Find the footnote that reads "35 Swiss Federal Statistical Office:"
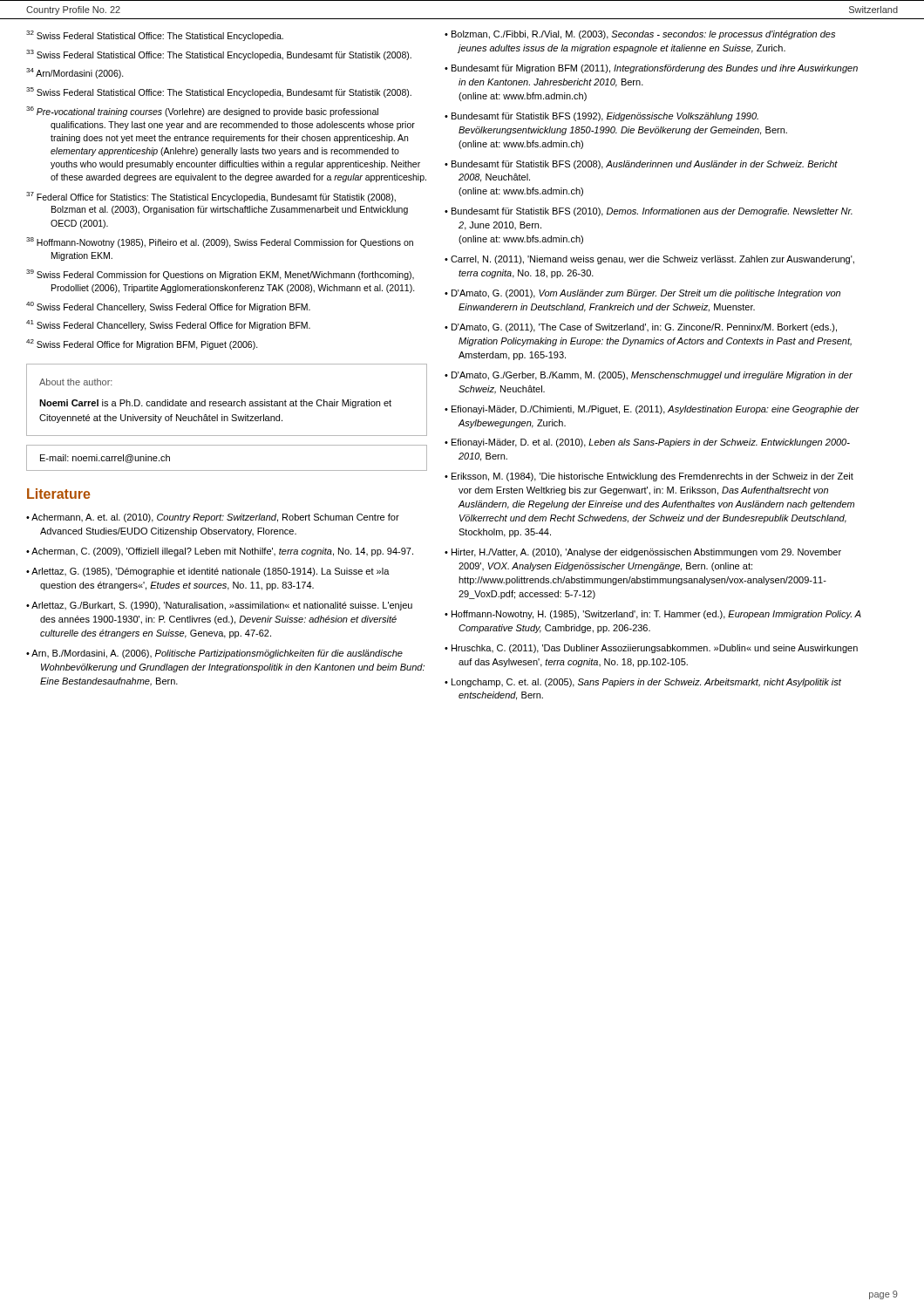Viewport: 924px width, 1308px height. [219, 91]
